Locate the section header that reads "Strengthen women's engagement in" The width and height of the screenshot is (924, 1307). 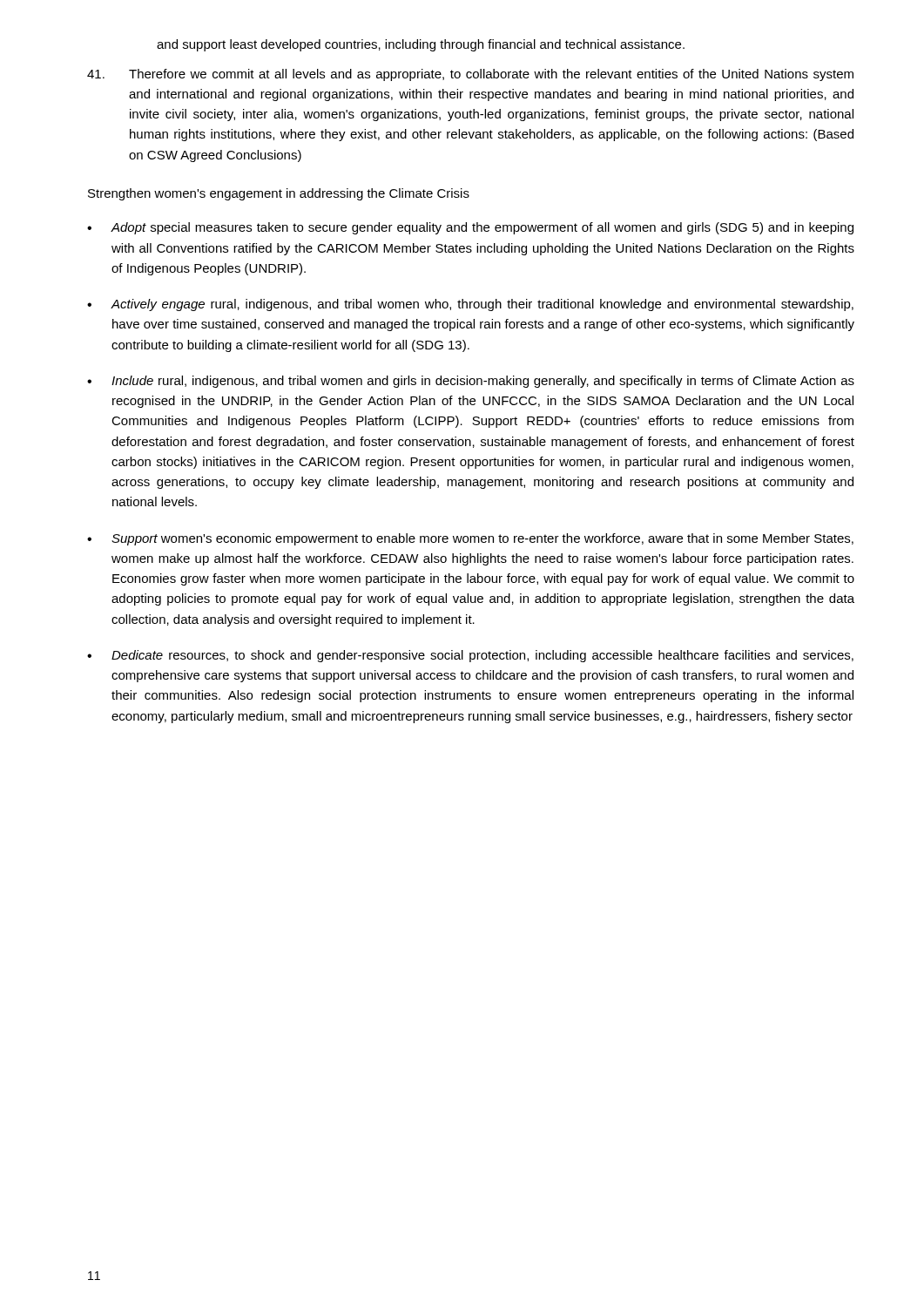click(278, 193)
